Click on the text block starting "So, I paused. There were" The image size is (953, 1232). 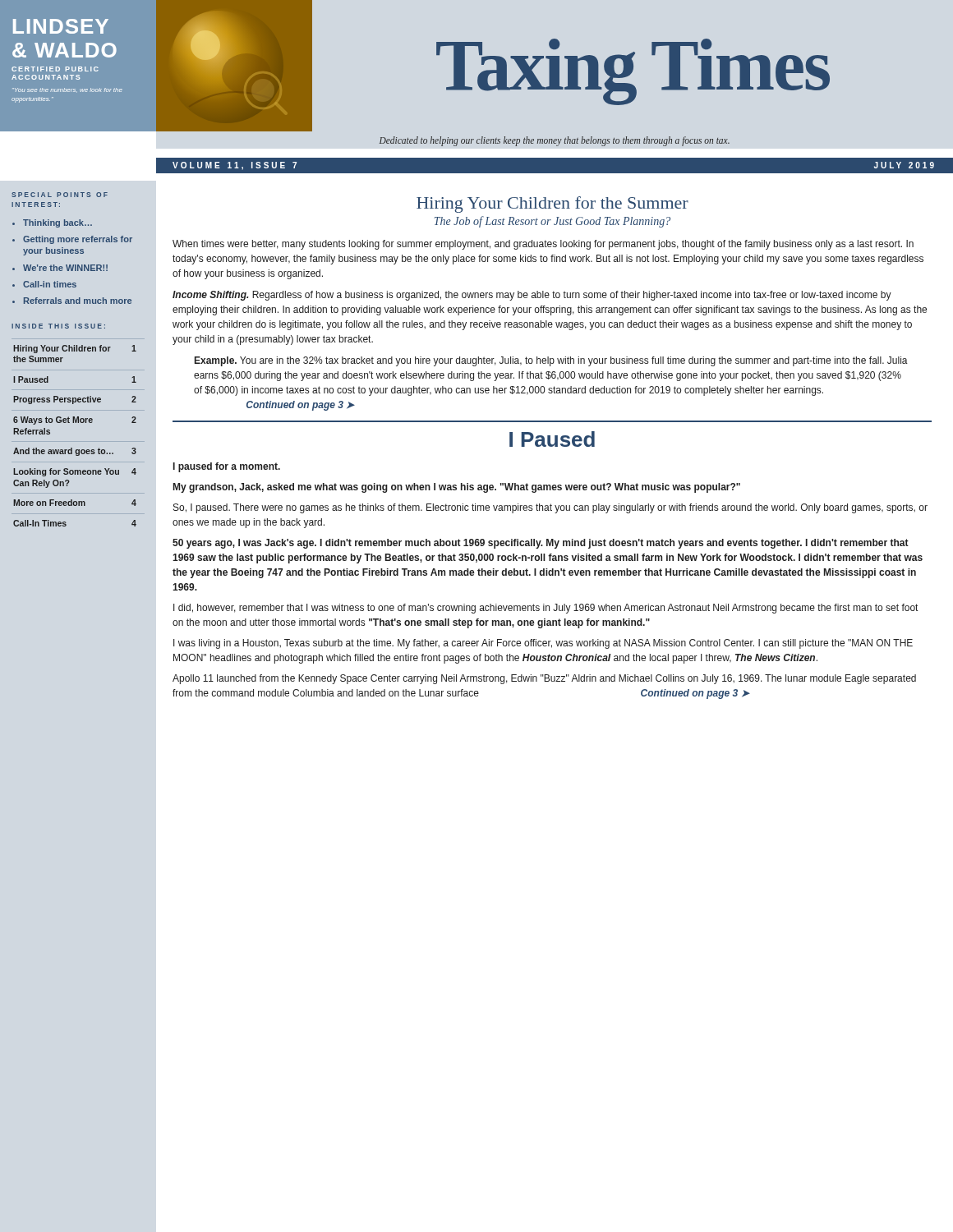point(550,515)
